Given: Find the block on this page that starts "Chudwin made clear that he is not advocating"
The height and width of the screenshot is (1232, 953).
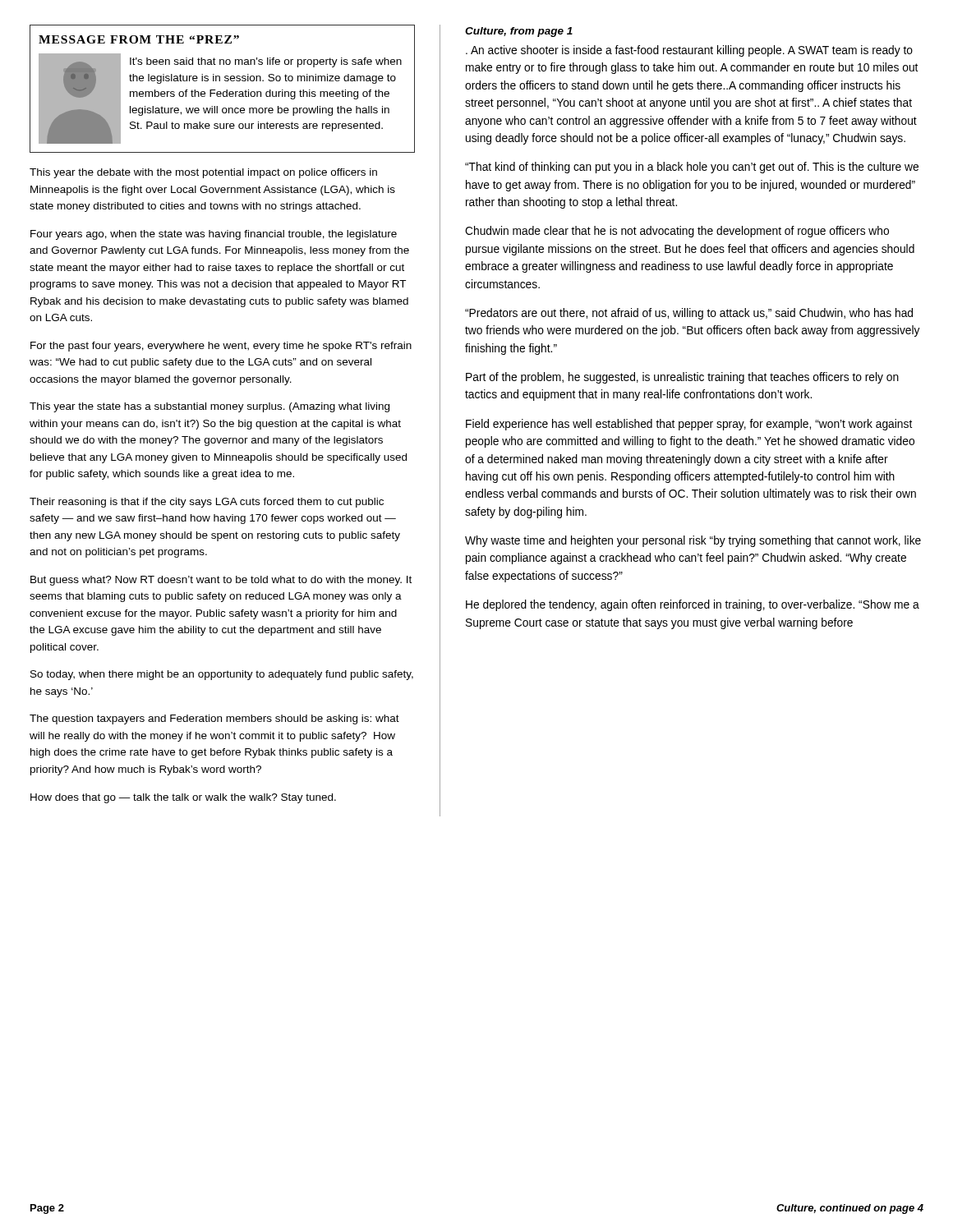Looking at the screenshot, I should (x=690, y=258).
